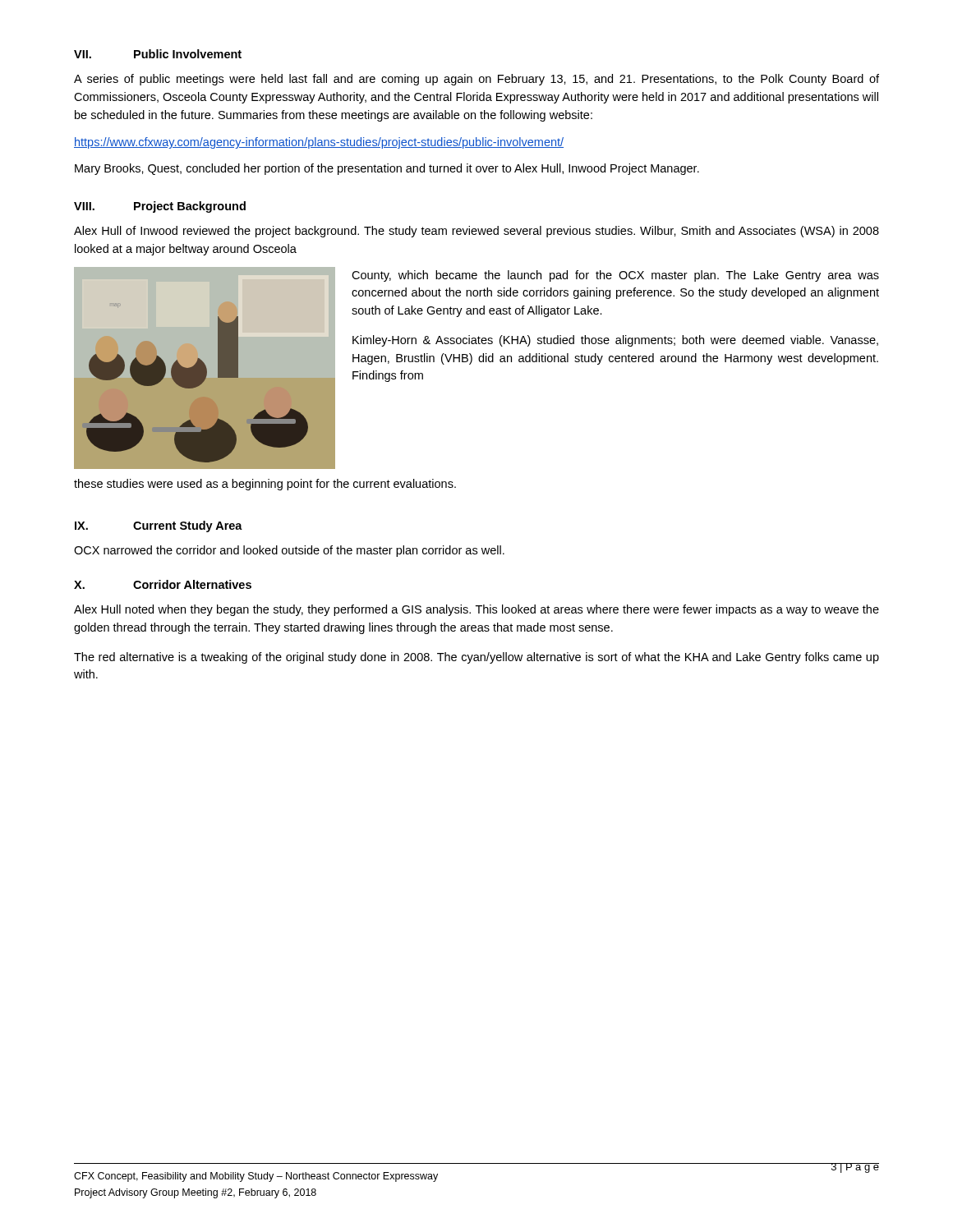Click on the text block that reads "Alex Hull of"

[476, 240]
